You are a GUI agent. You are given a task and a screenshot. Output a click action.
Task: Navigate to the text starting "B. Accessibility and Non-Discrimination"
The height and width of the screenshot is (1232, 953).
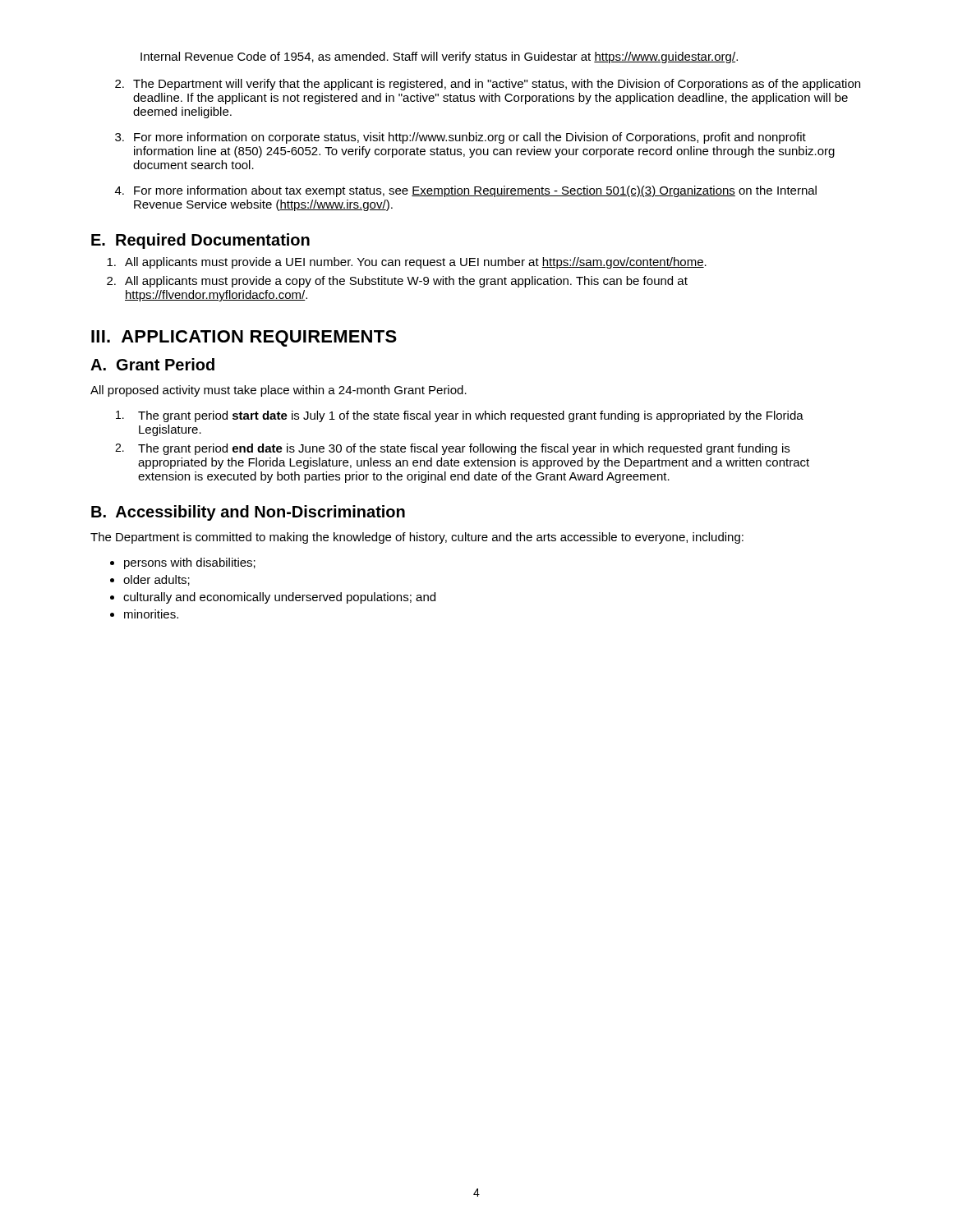(x=248, y=512)
